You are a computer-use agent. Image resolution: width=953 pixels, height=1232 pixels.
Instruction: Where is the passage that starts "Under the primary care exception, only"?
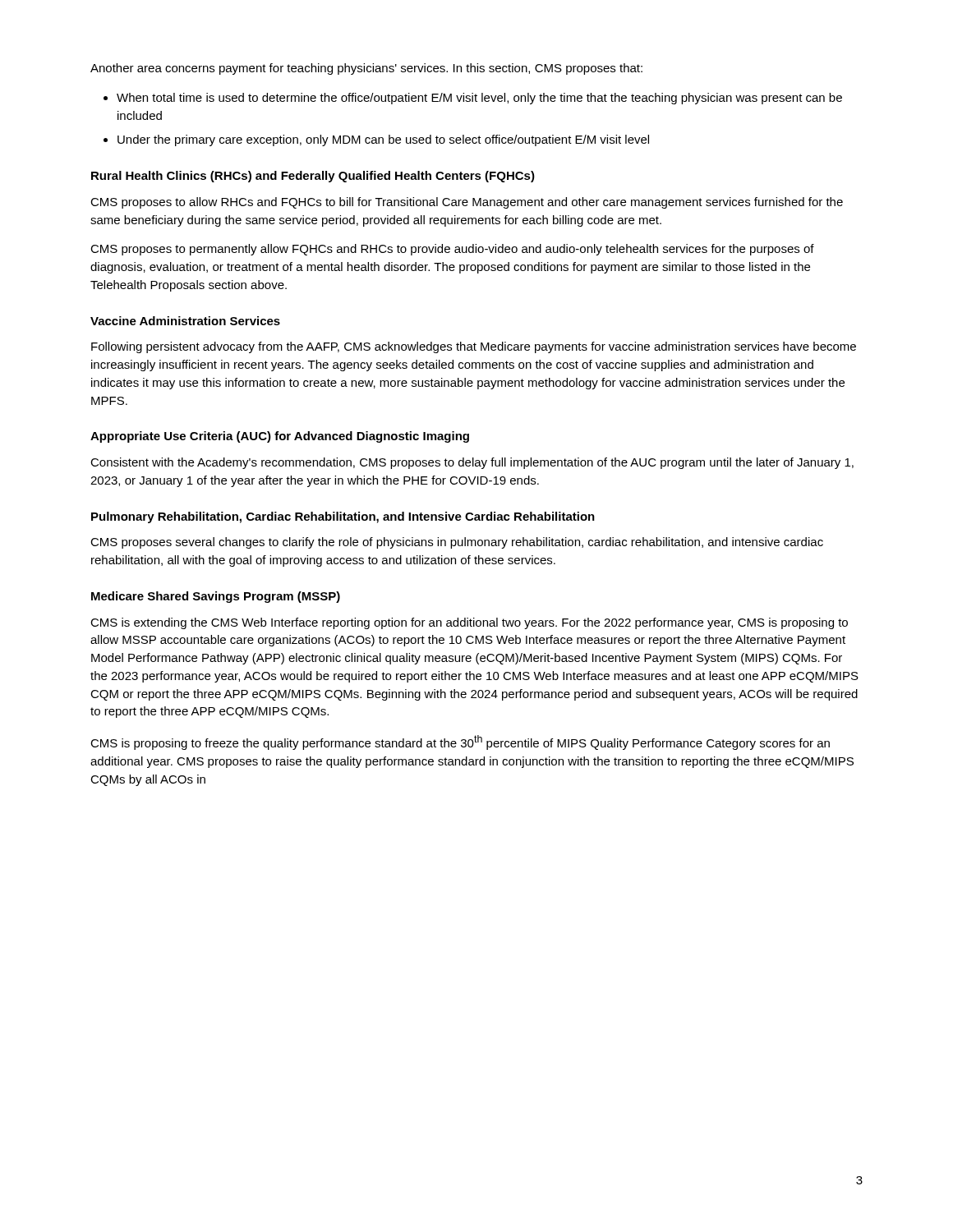pyautogui.click(x=383, y=139)
